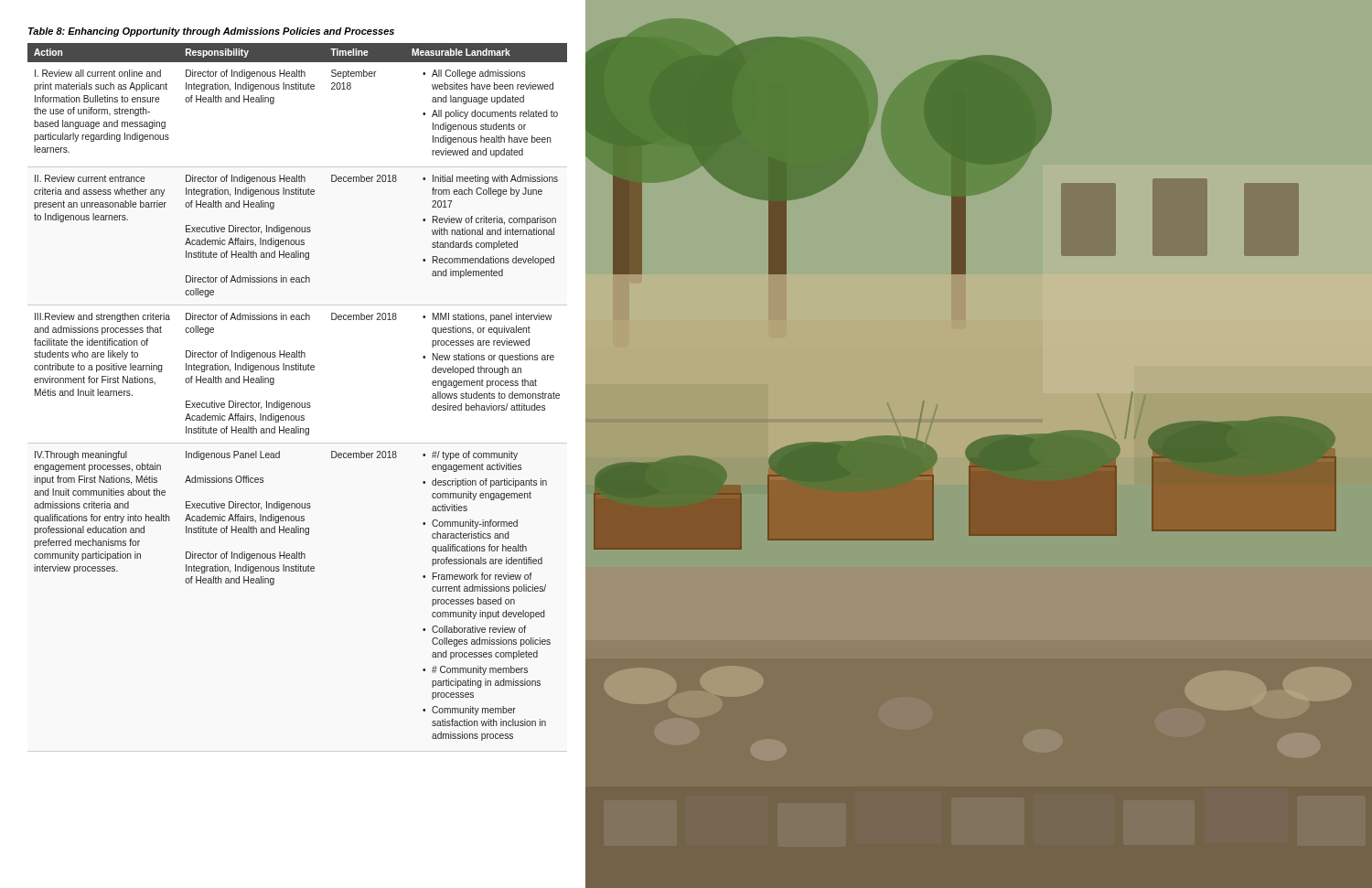
Task: Find a photo
Action: point(979,444)
